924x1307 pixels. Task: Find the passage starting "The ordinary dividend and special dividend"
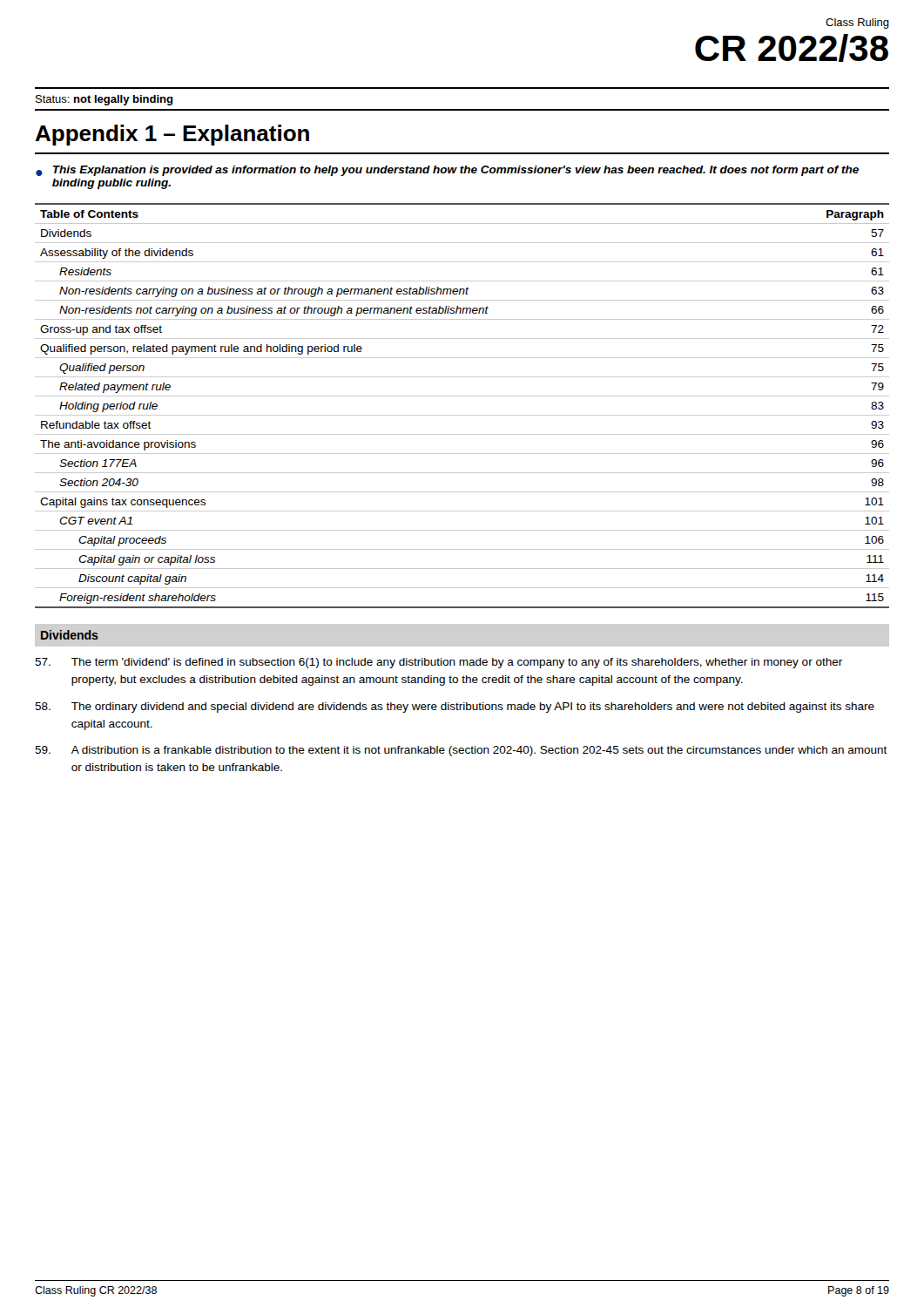coord(461,715)
